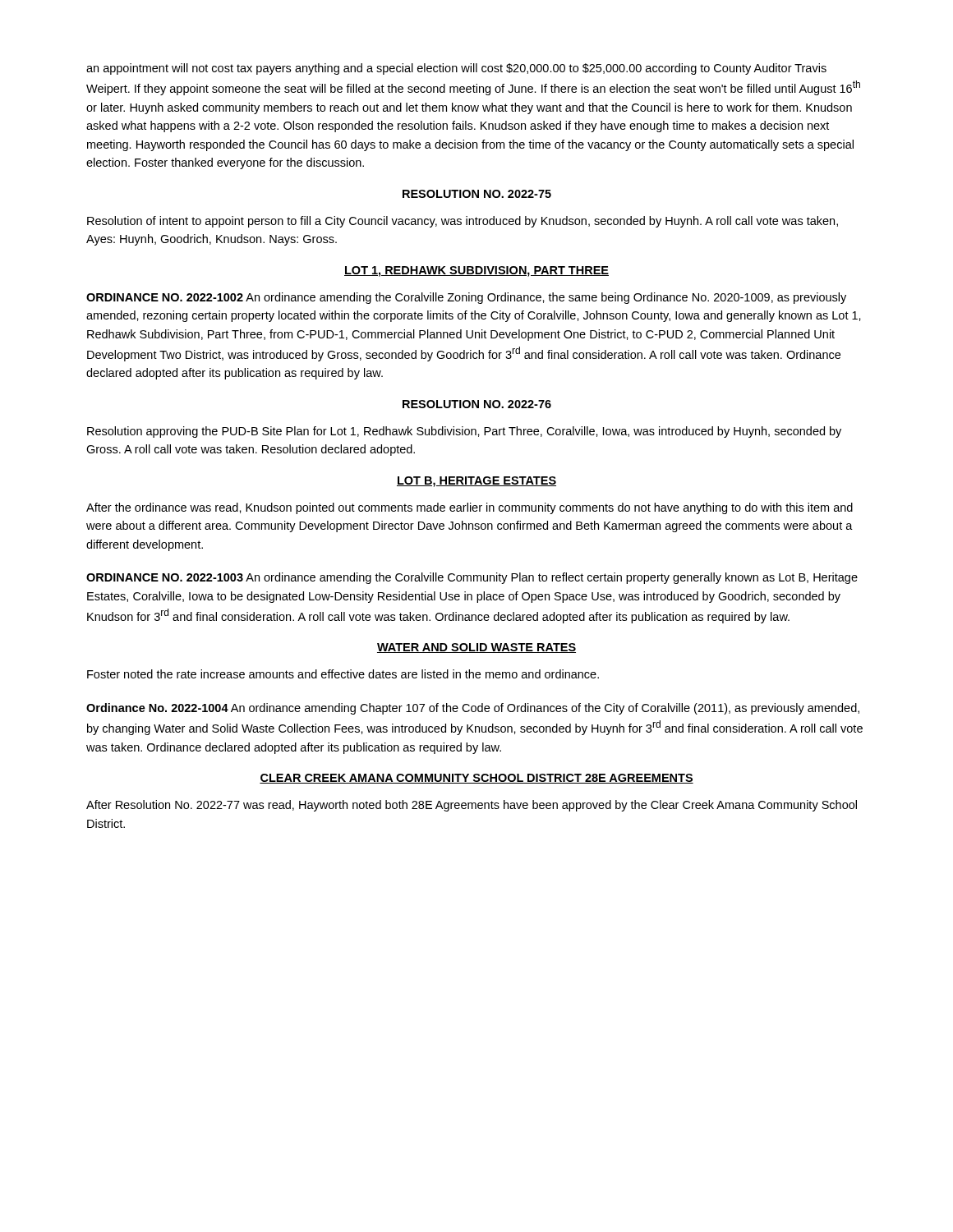Locate the region starting "RESOLUTION NO. 2022-75"
The width and height of the screenshot is (953, 1232).
pyautogui.click(x=476, y=194)
